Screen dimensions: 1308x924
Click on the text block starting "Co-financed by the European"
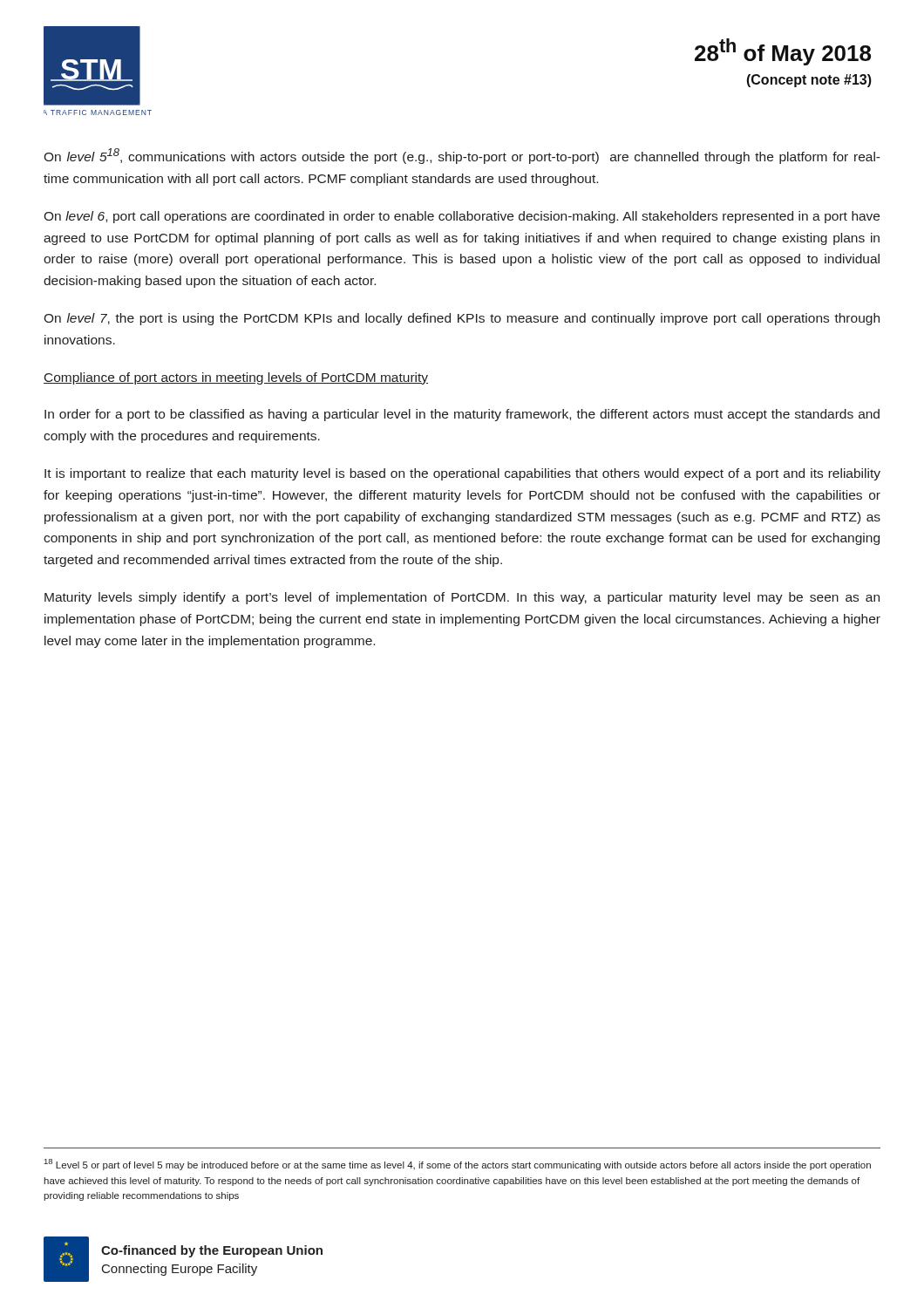212,1259
